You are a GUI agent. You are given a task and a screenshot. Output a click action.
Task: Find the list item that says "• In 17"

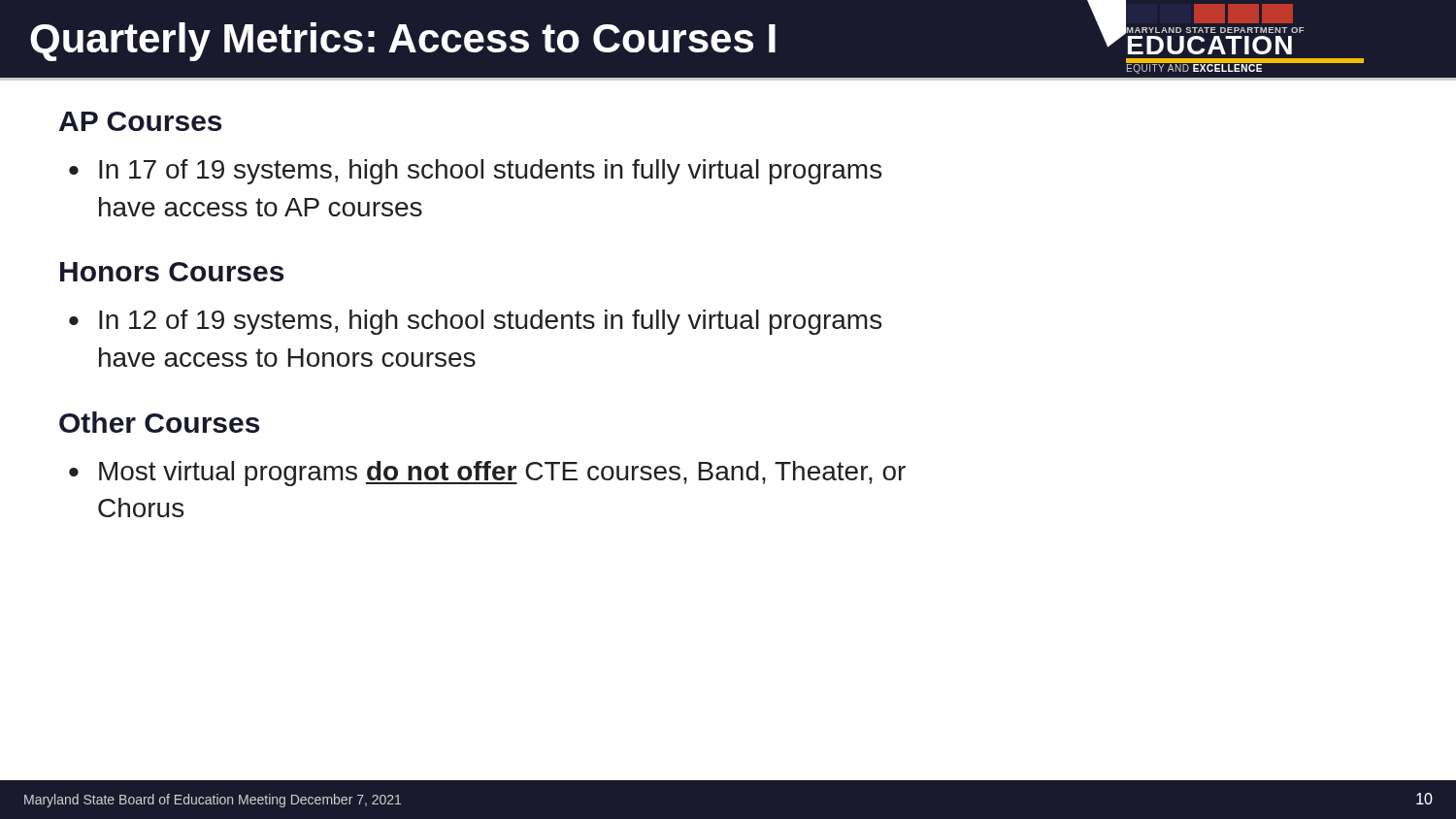pos(475,189)
